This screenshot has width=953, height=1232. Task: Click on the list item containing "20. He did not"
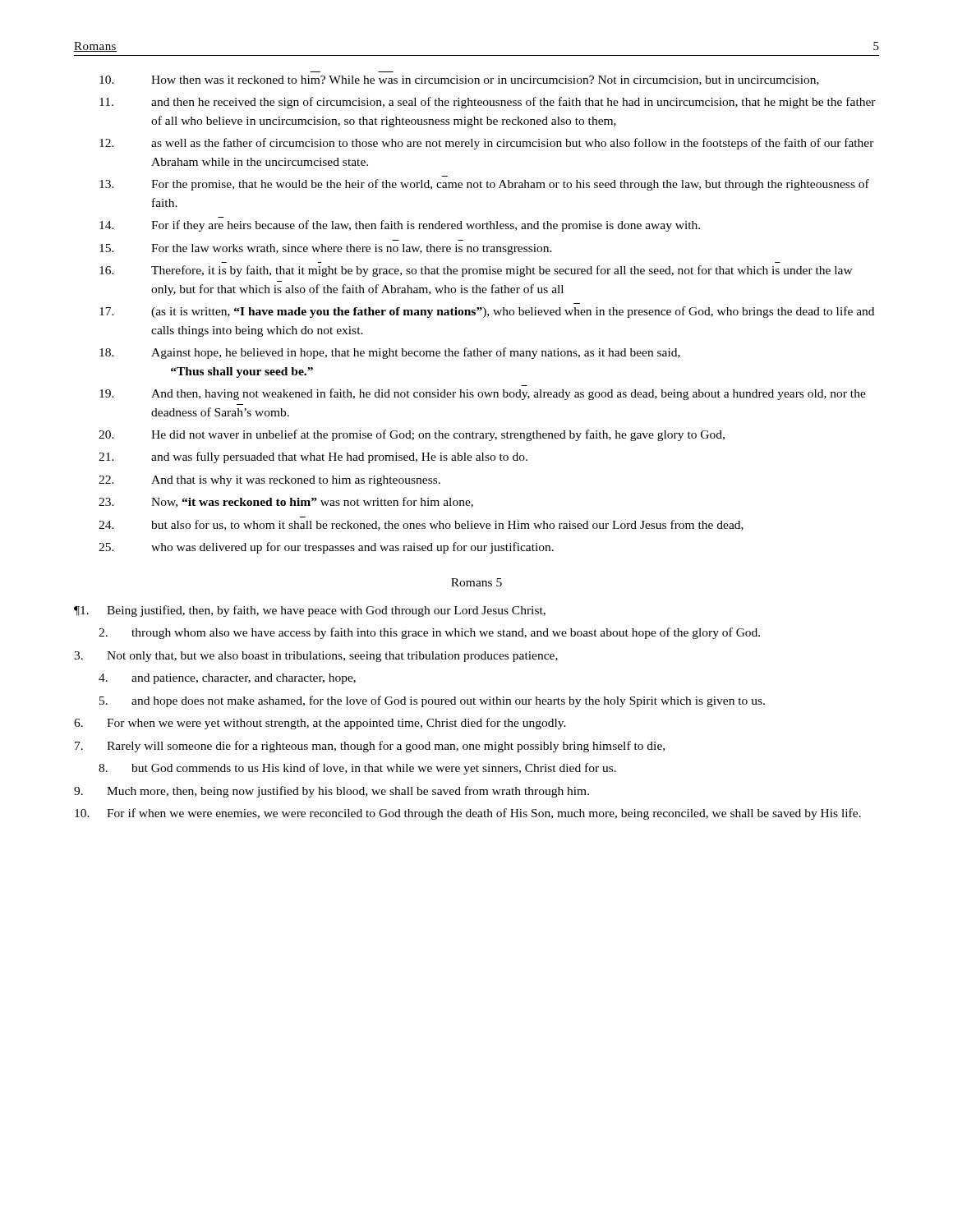click(476, 435)
